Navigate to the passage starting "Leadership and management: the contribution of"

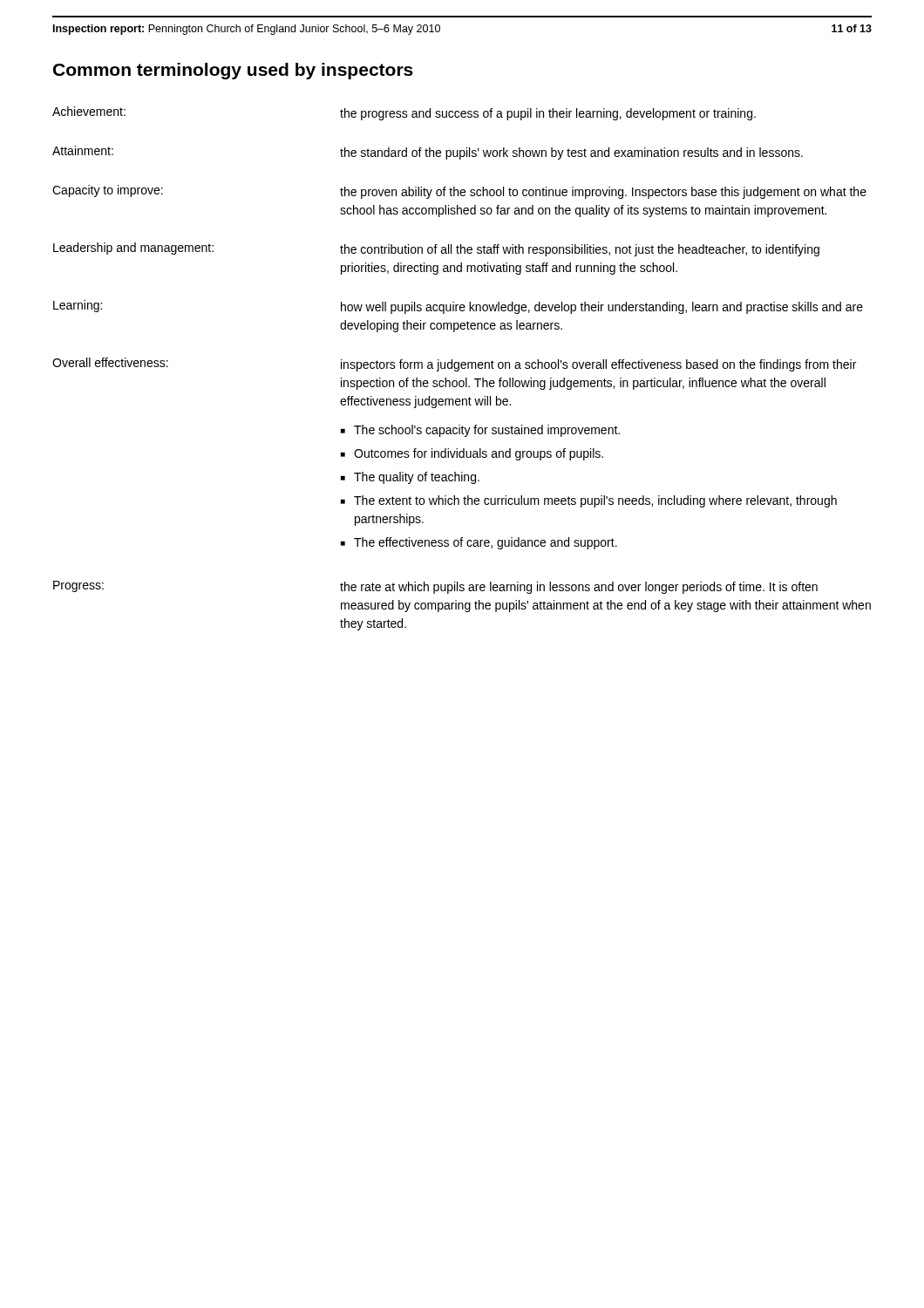coord(462,259)
